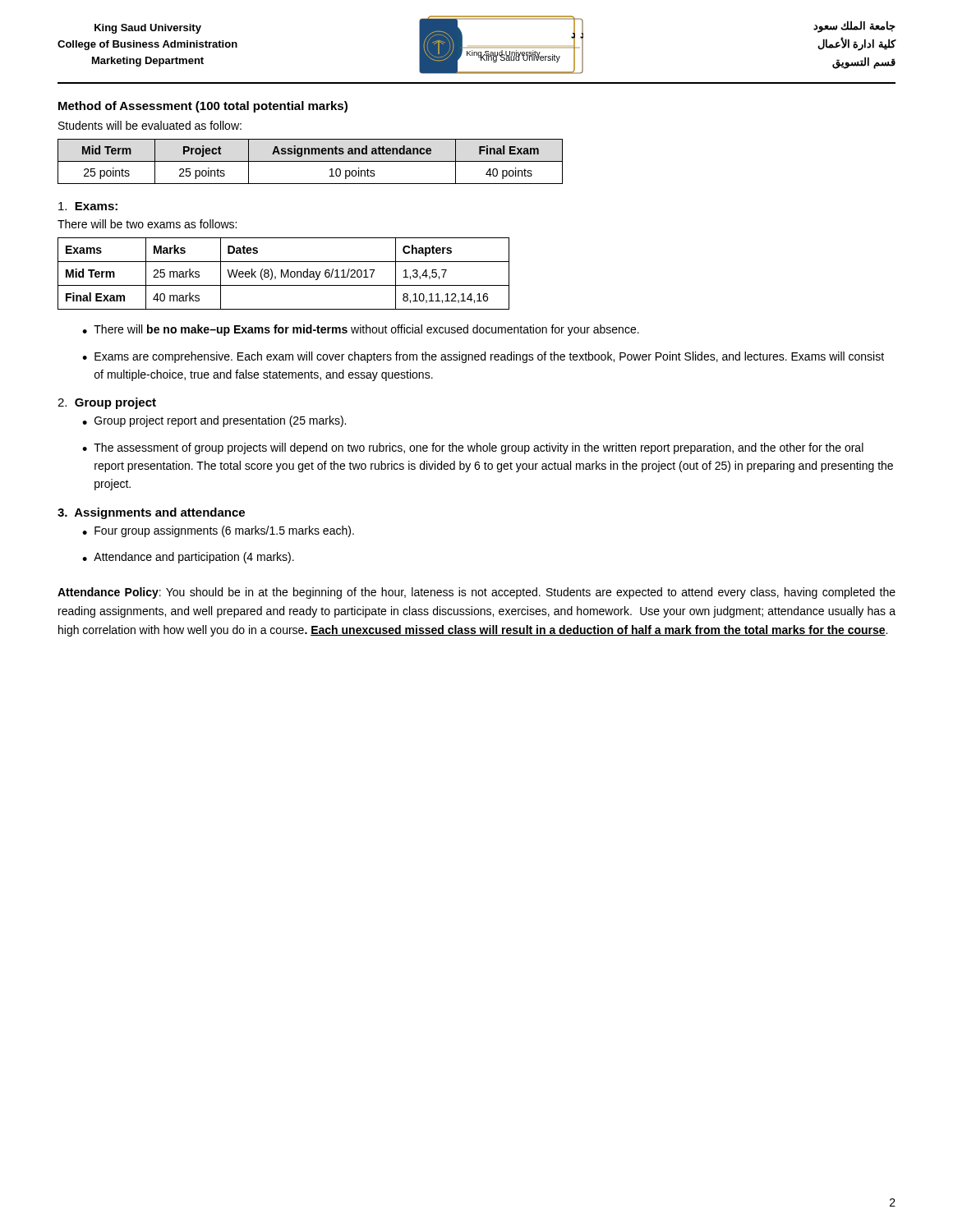Click on the table containing "40 points"
Screen dimensions: 1232x953
coord(476,161)
